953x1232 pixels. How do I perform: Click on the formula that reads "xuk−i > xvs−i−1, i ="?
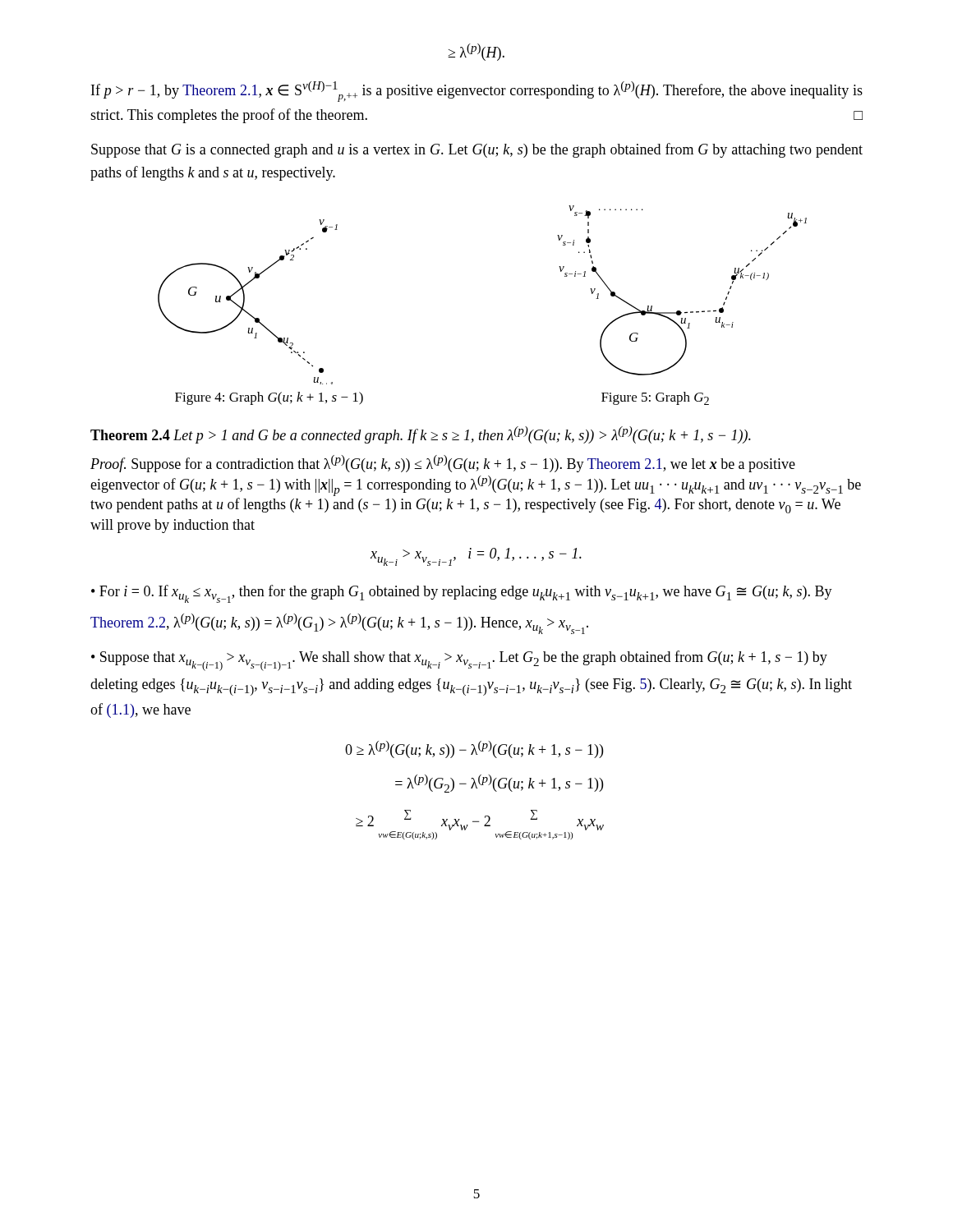[476, 557]
